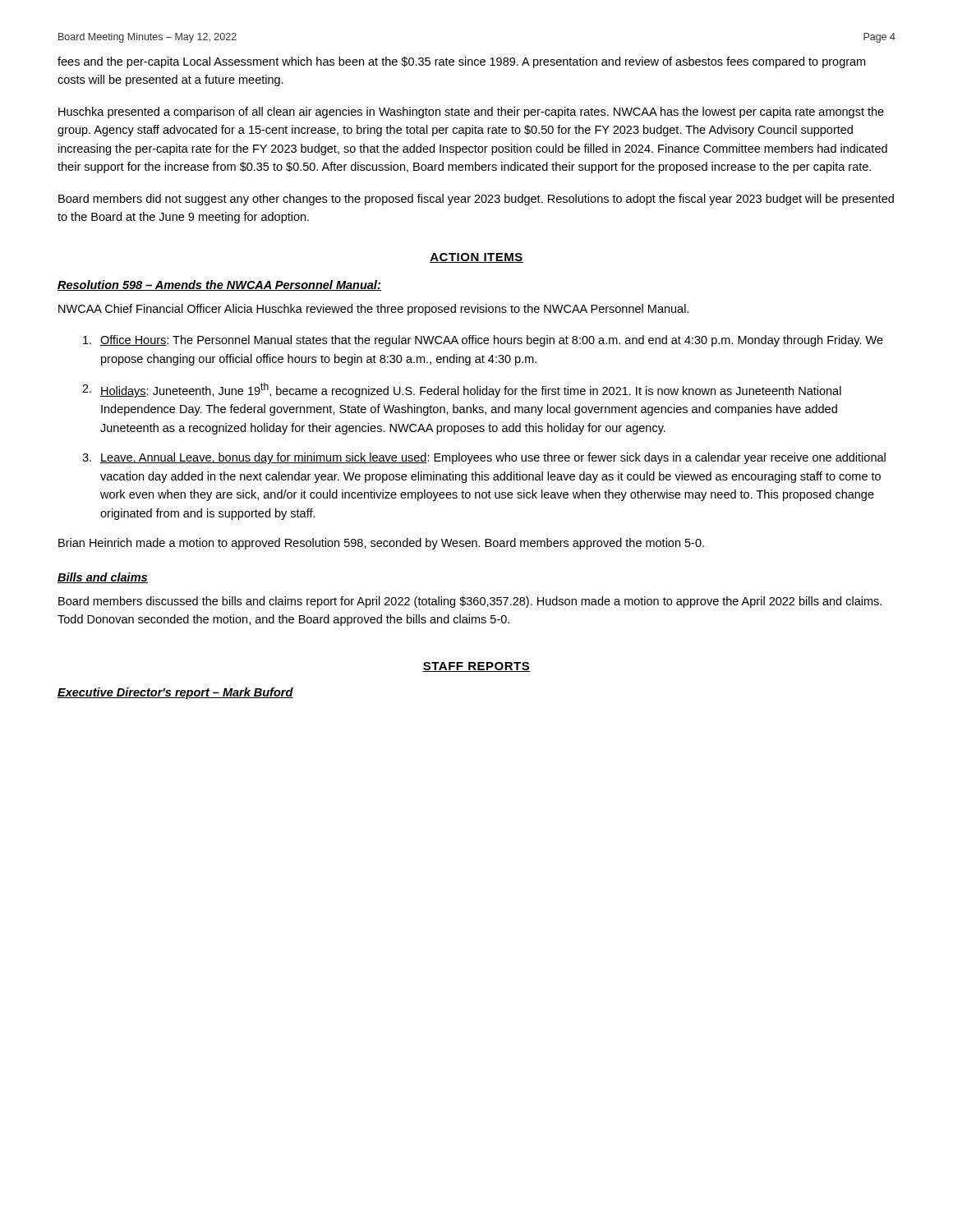Click on the region starting "ACTION ITEMS"
Screen dimensions: 1232x953
click(x=476, y=256)
